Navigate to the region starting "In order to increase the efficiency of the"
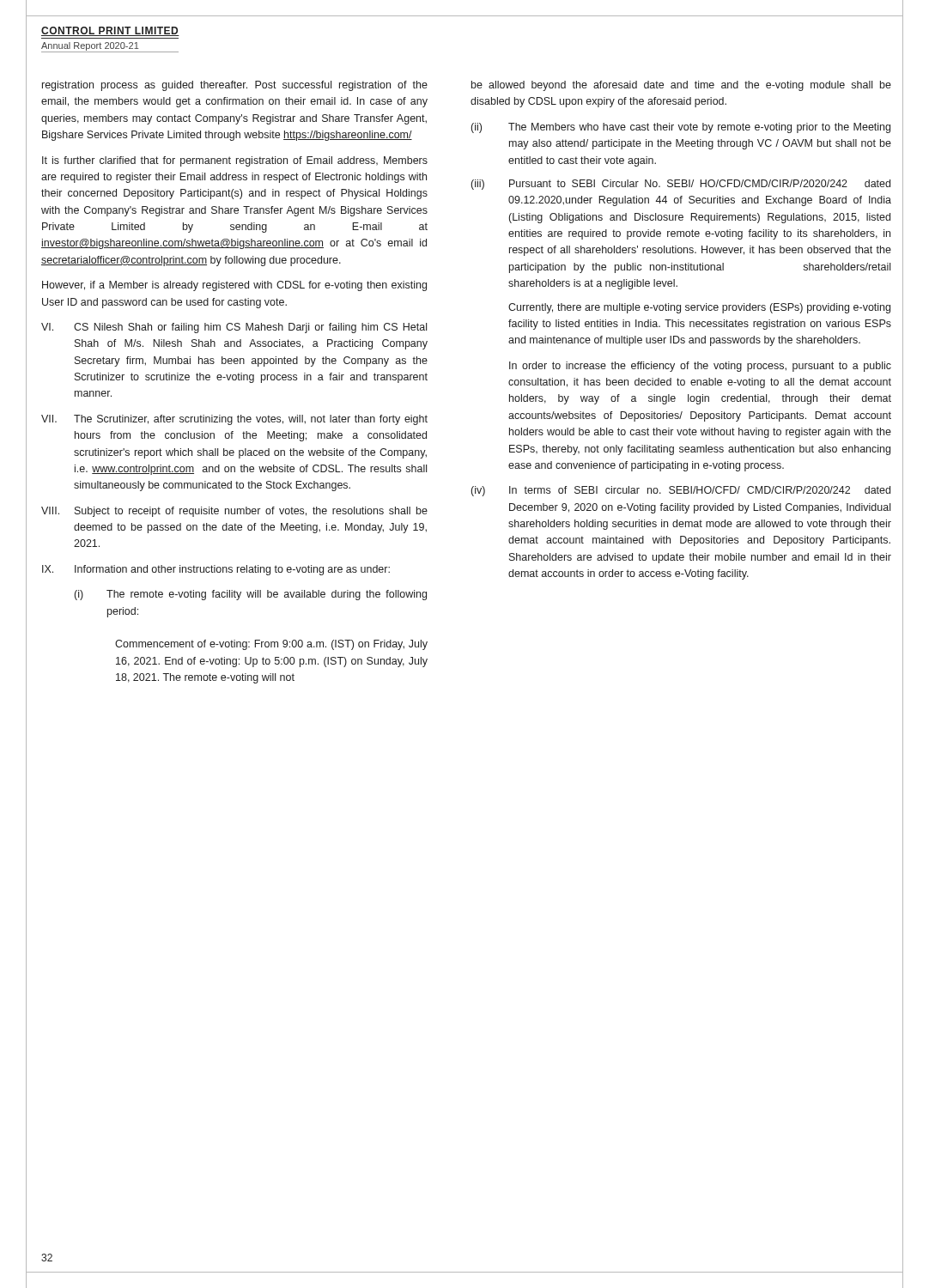929x1288 pixels. click(x=700, y=415)
